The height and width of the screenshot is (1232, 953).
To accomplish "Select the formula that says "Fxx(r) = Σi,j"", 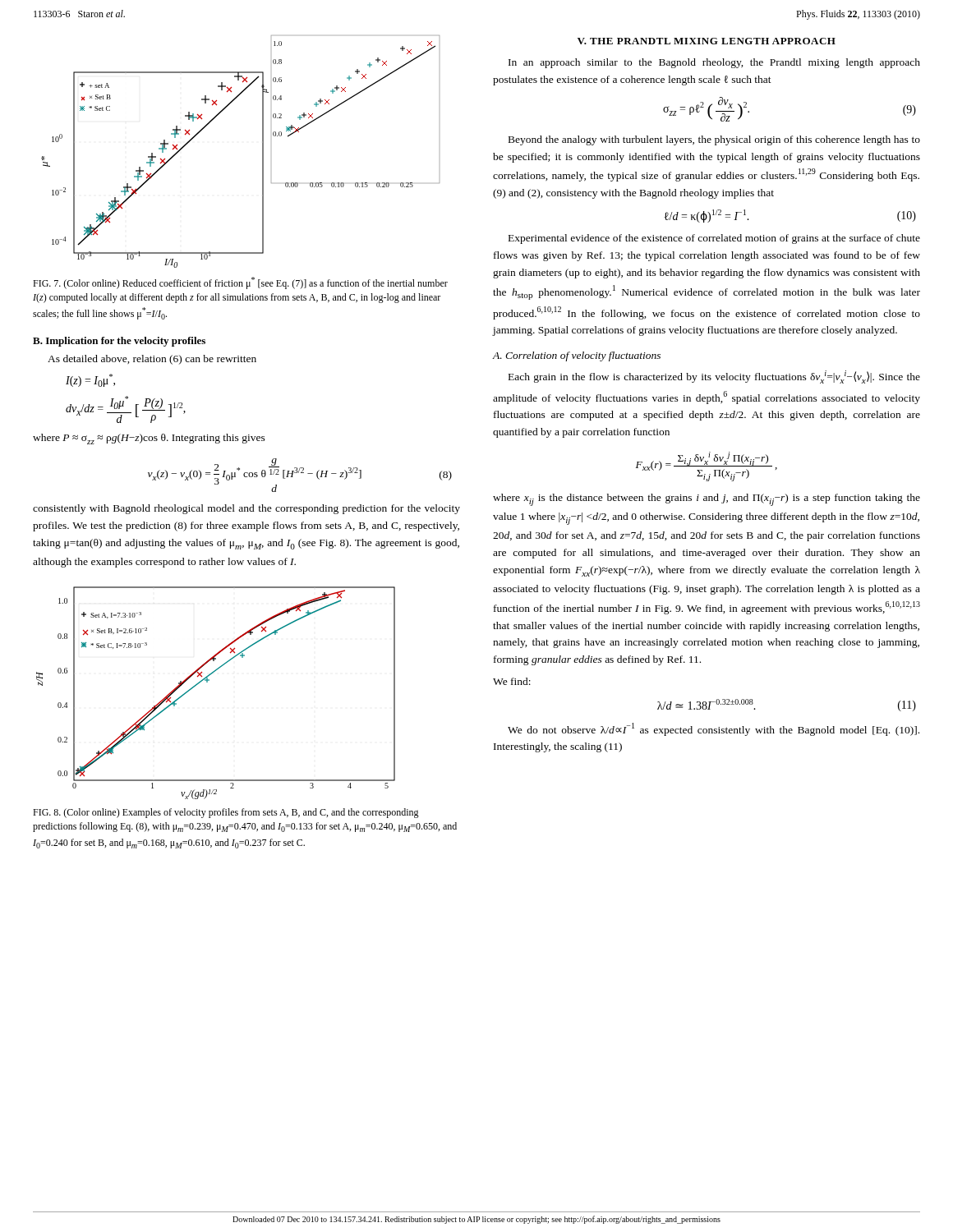I will (x=707, y=465).
